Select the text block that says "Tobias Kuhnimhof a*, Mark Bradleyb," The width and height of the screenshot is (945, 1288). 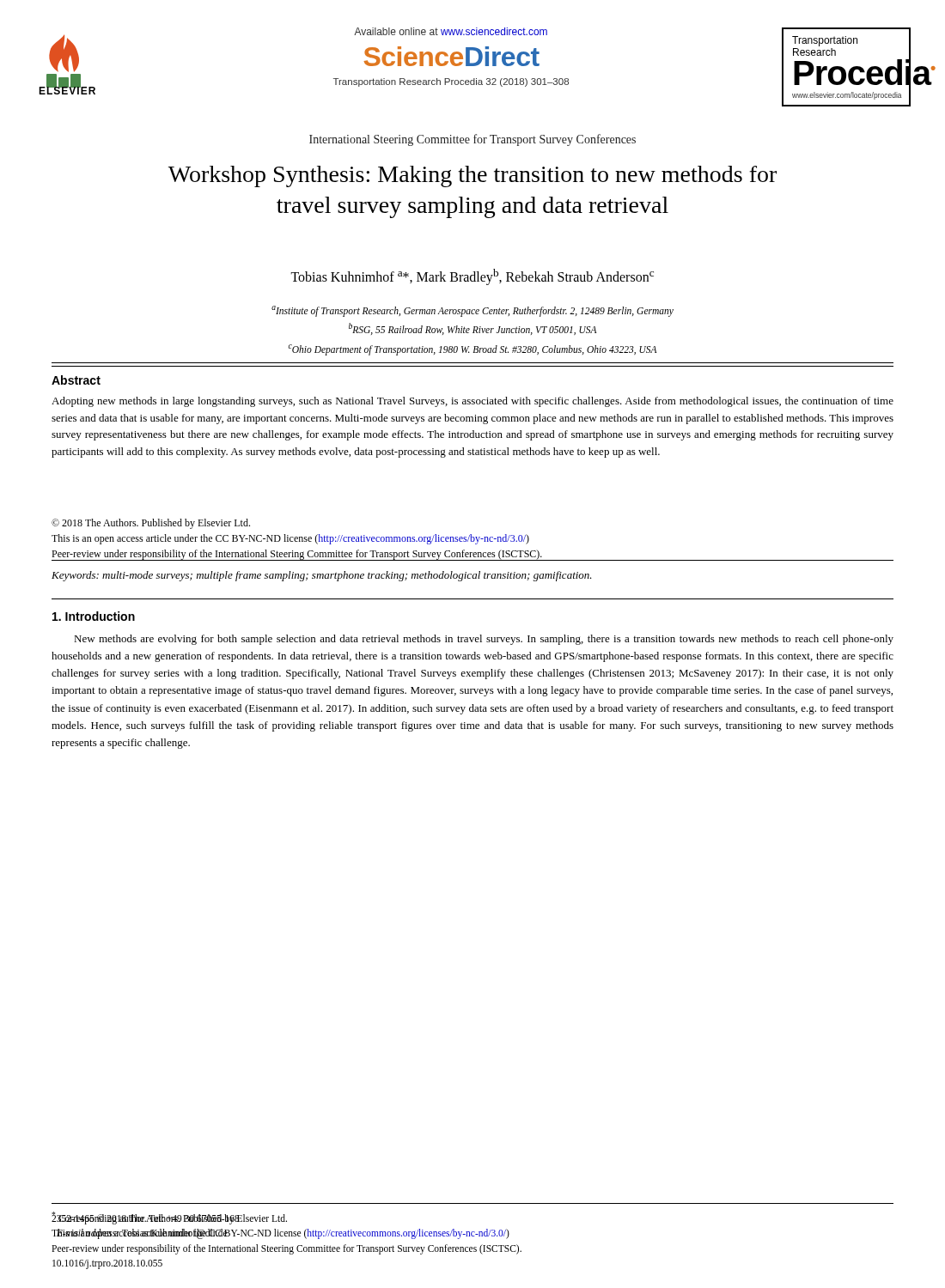tap(472, 275)
